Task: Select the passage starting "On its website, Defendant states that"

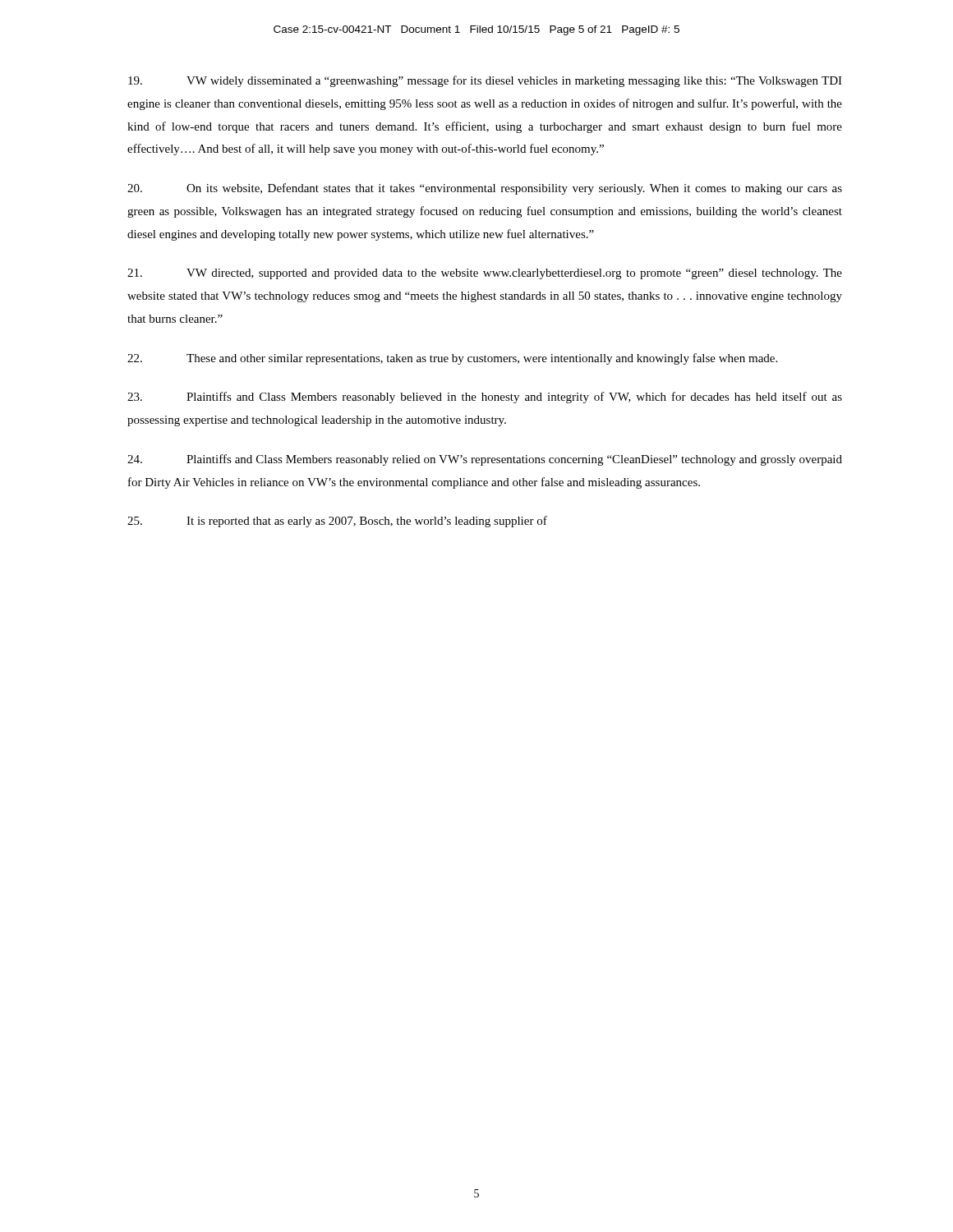Action: tap(485, 209)
